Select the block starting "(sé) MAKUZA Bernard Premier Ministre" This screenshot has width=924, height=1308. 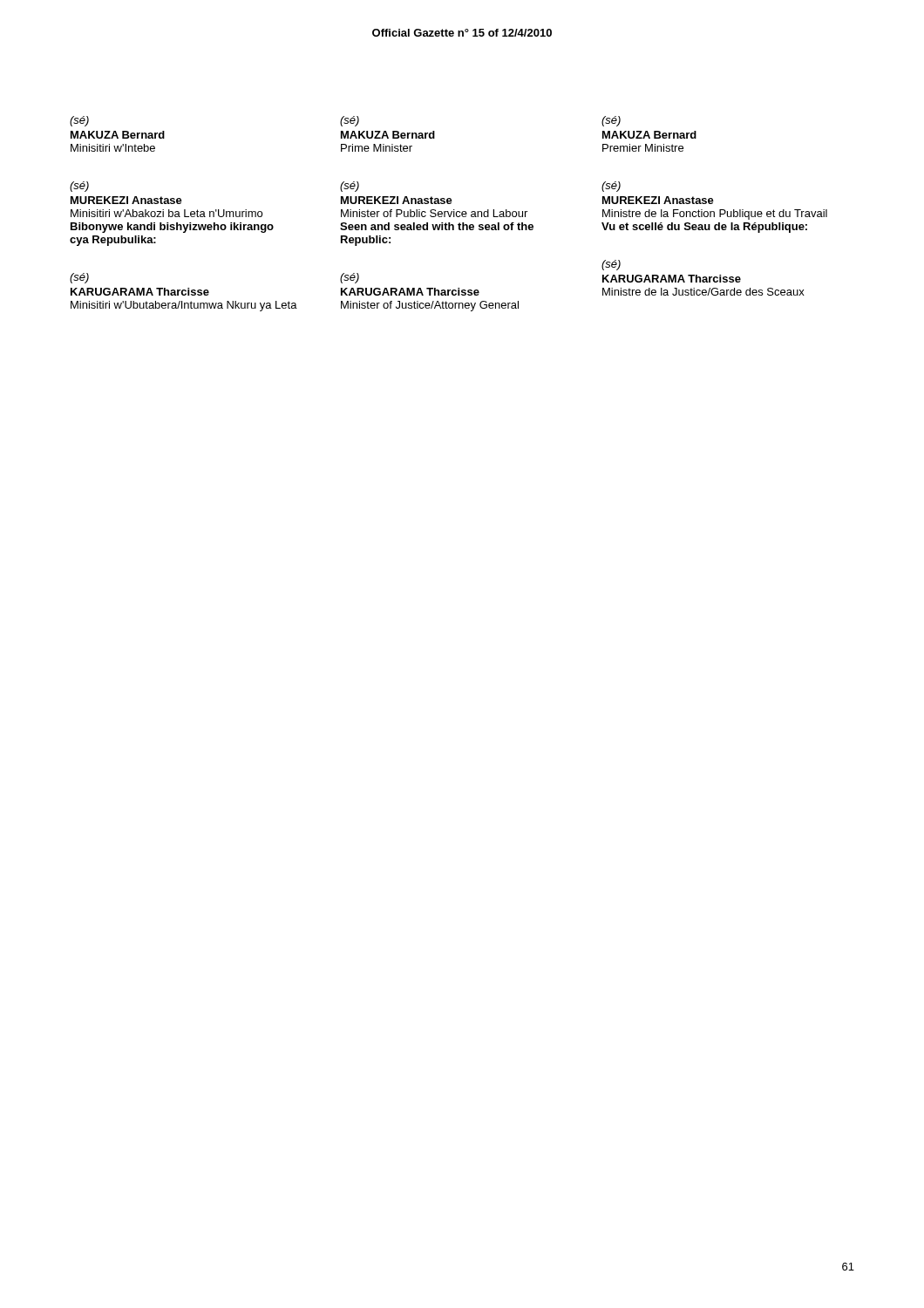tap(611, 121)
